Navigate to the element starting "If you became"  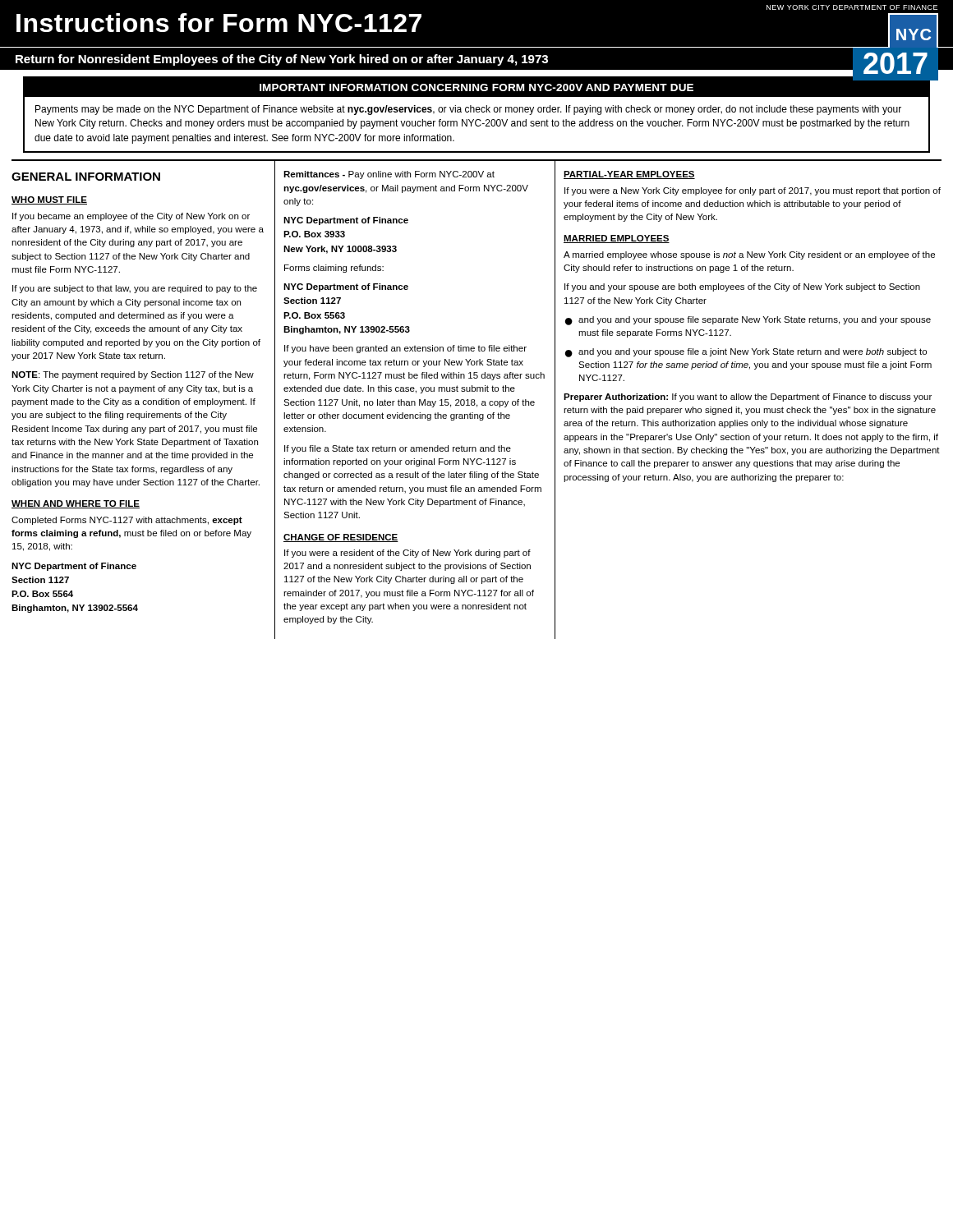(139, 243)
